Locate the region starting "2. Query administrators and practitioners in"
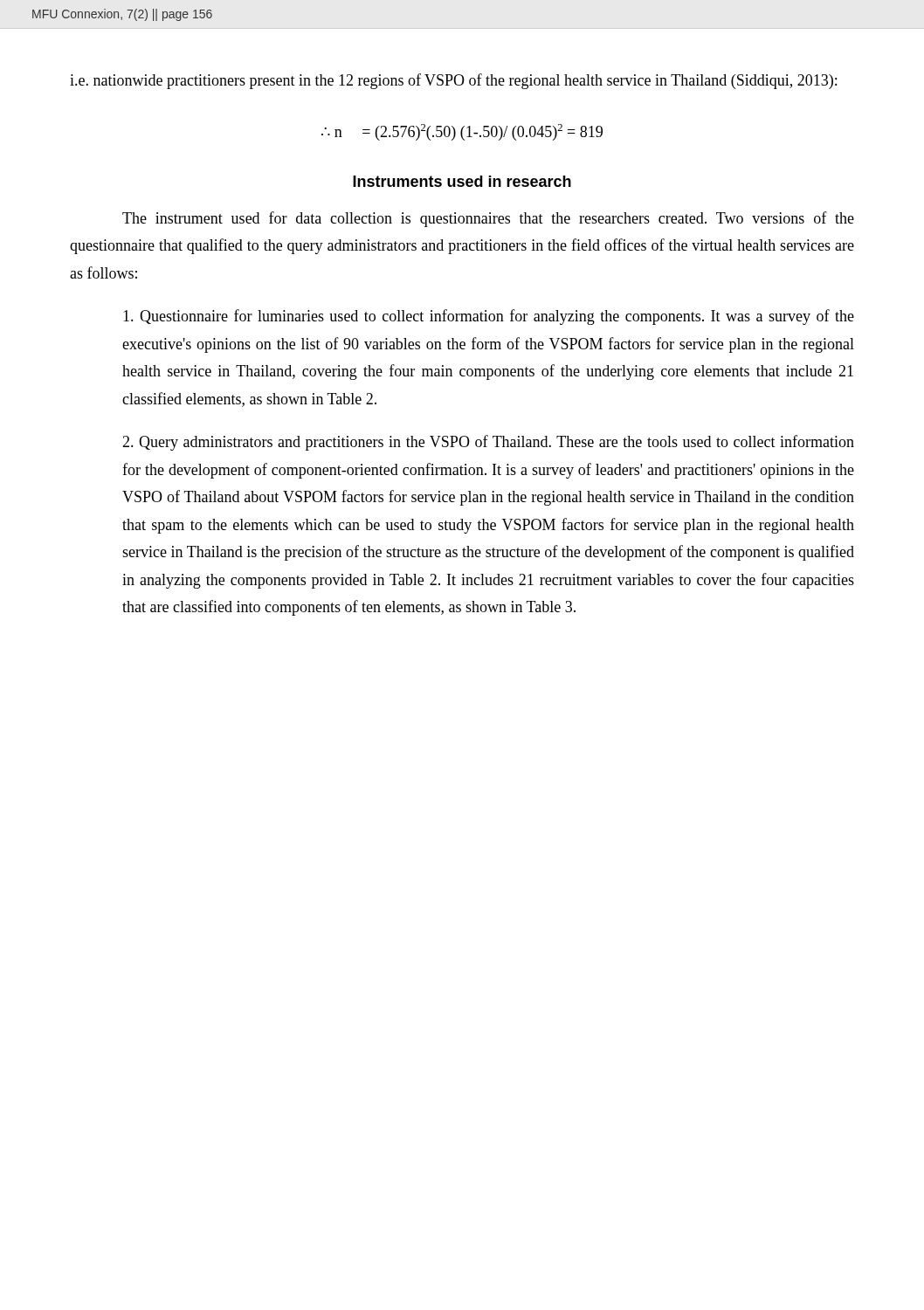The width and height of the screenshot is (924, 1310). (x=488, y=524)
